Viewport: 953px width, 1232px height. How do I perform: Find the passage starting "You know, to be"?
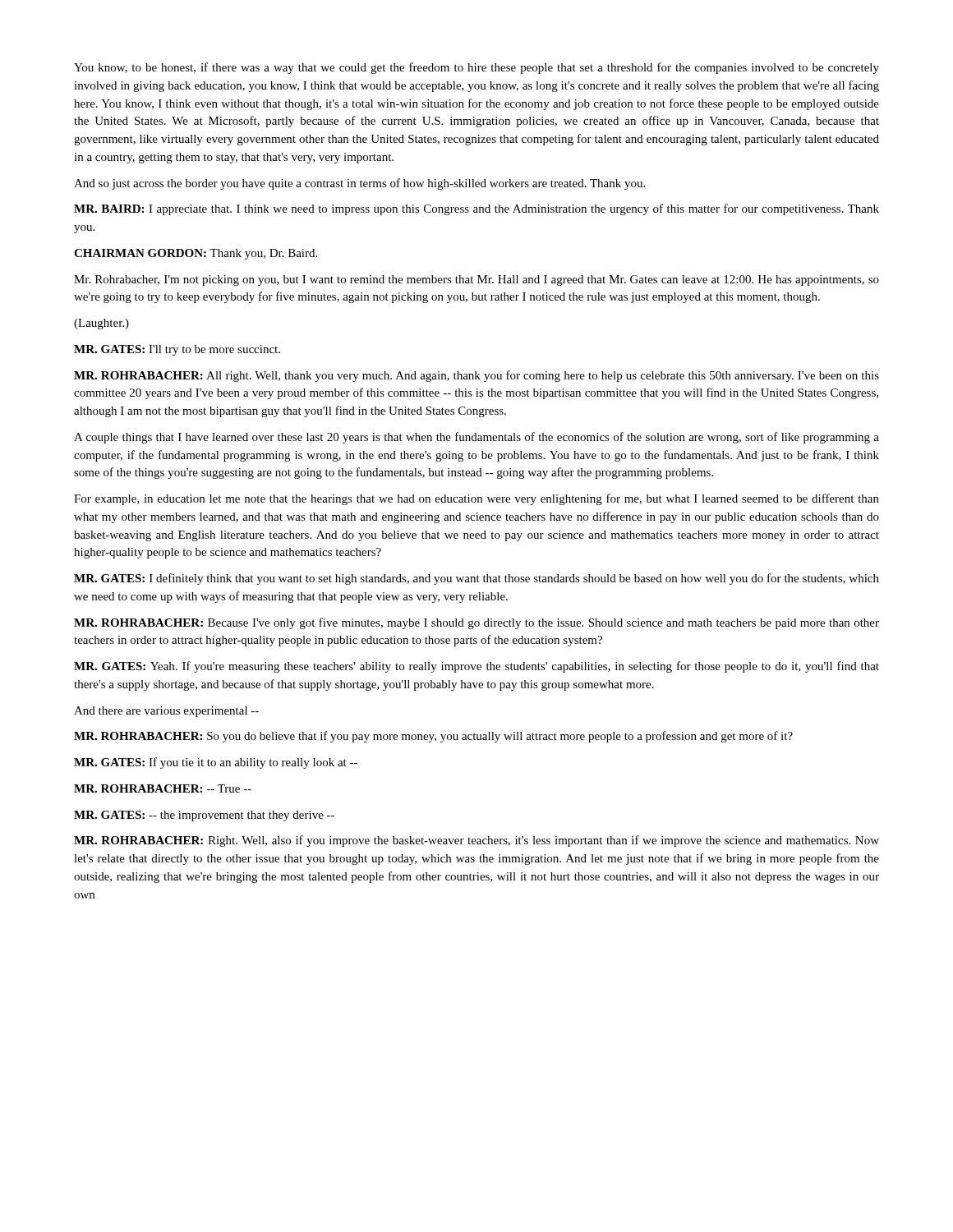[476, 113]
